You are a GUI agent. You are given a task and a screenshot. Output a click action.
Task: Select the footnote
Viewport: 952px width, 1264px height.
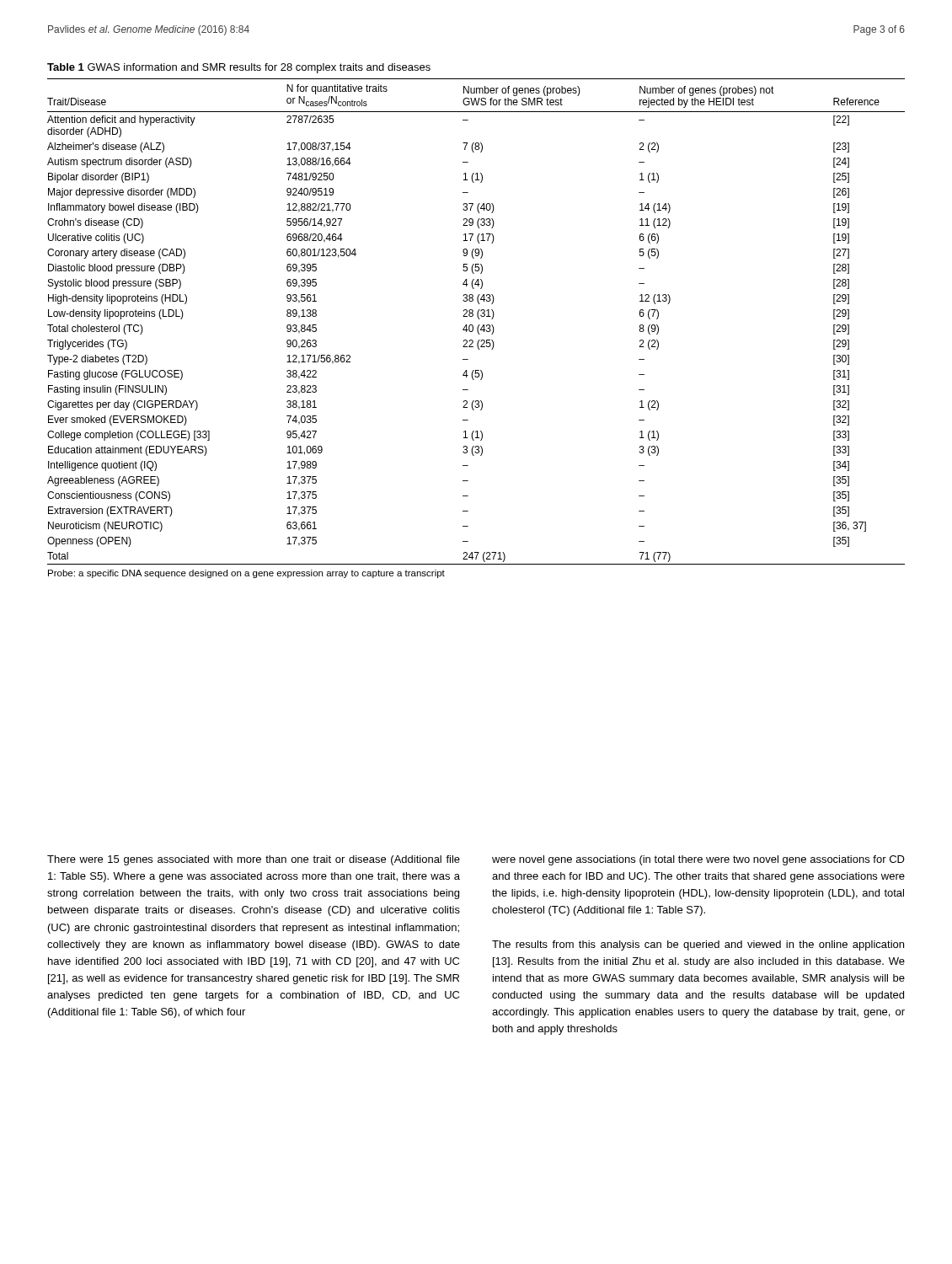(246, 573)
